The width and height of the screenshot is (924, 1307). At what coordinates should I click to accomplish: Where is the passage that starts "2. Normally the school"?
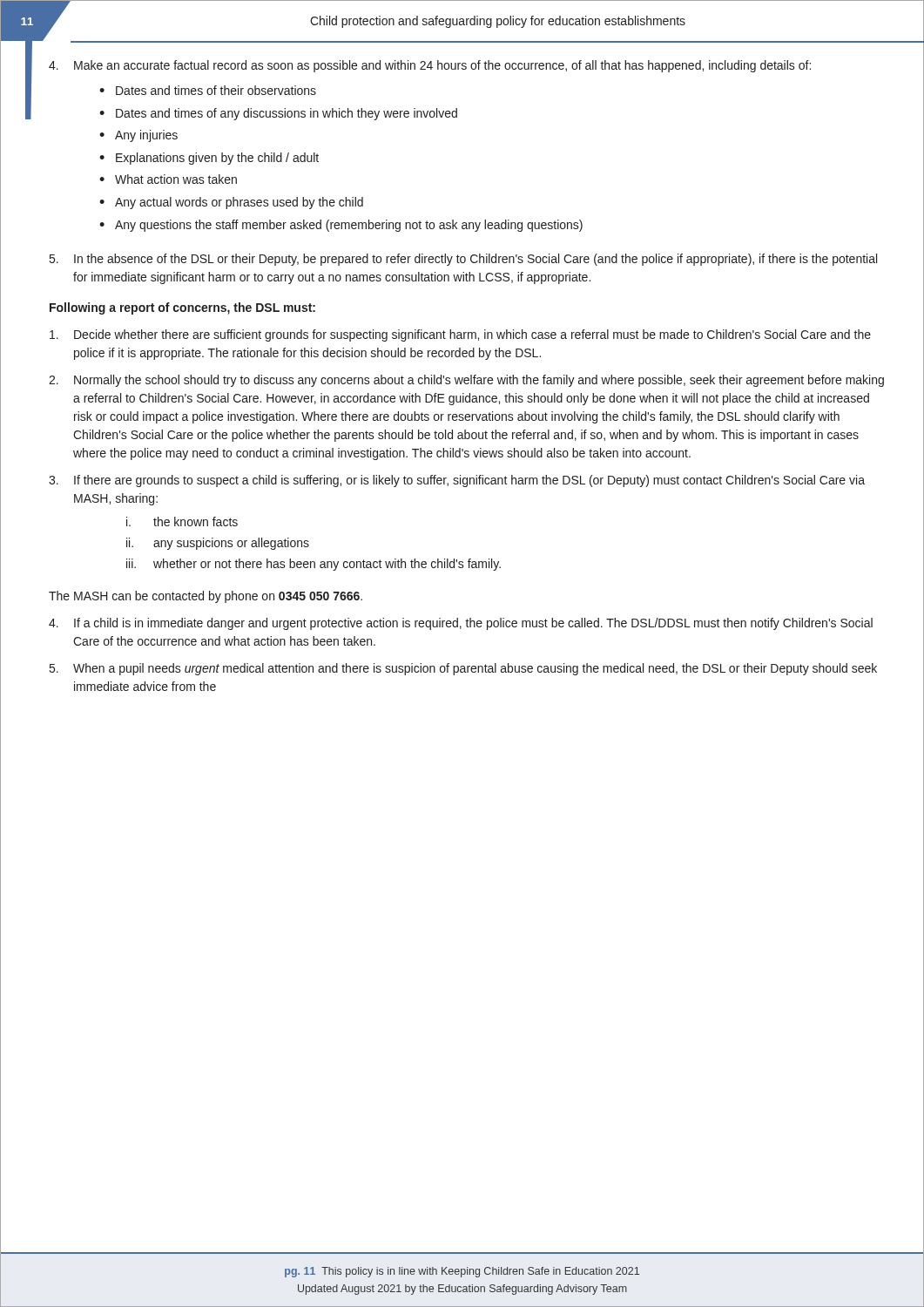469,417
